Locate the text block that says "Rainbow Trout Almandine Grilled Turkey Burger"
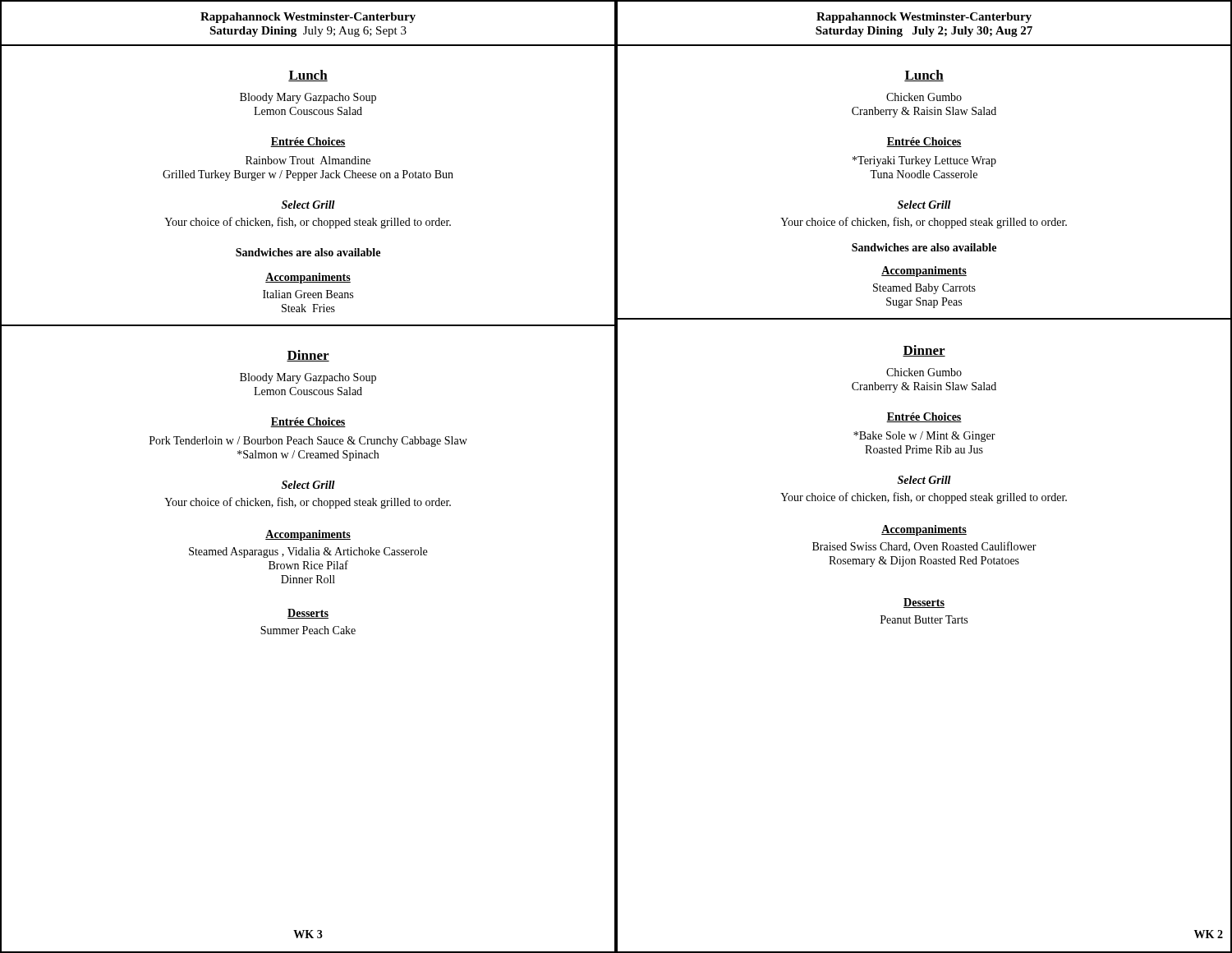 pos(308,168)
